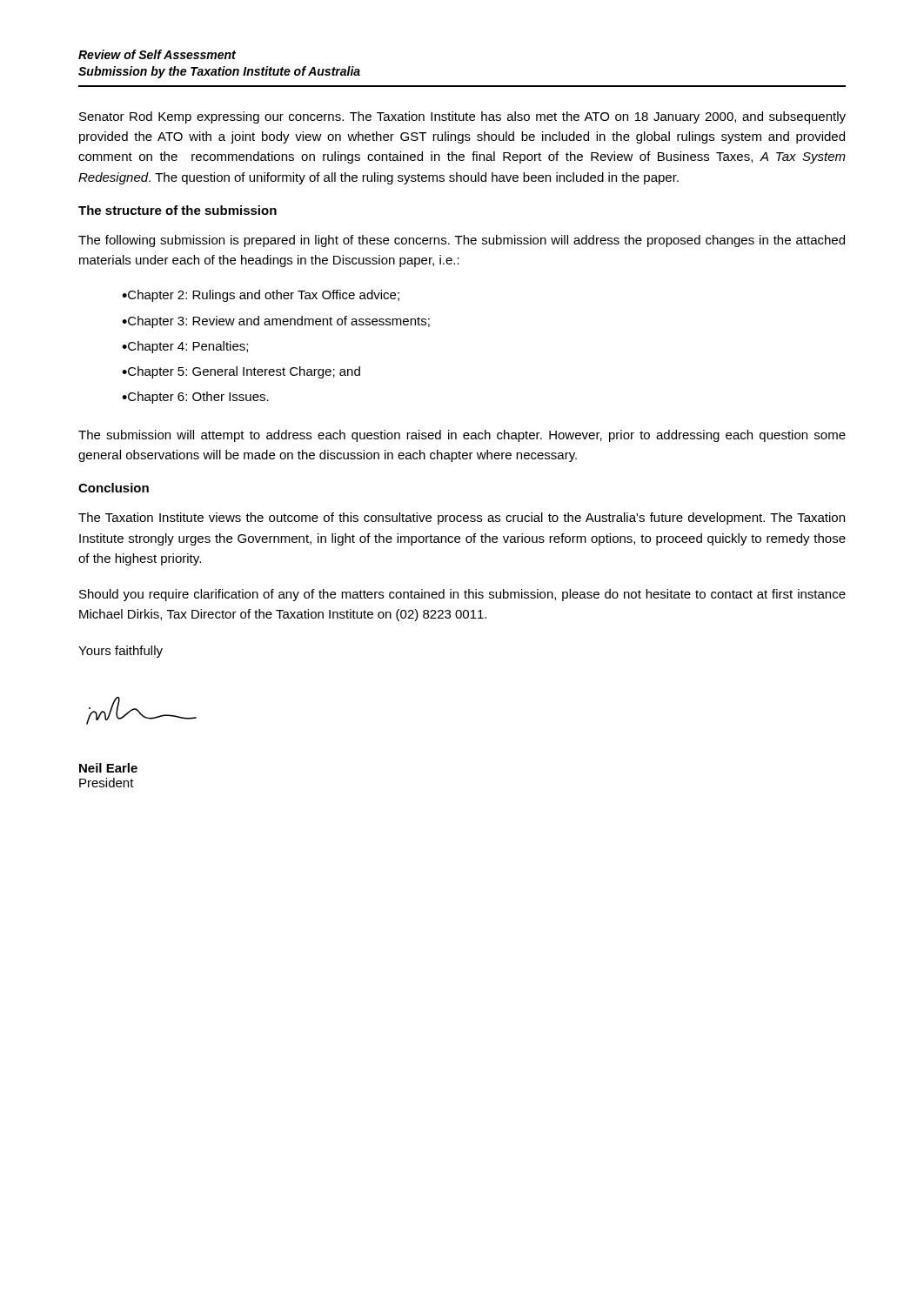Locate the block of text that opens with "The submission will attempt"
This screenshot has width=924, height=1305.
click(x=462, y=444)
